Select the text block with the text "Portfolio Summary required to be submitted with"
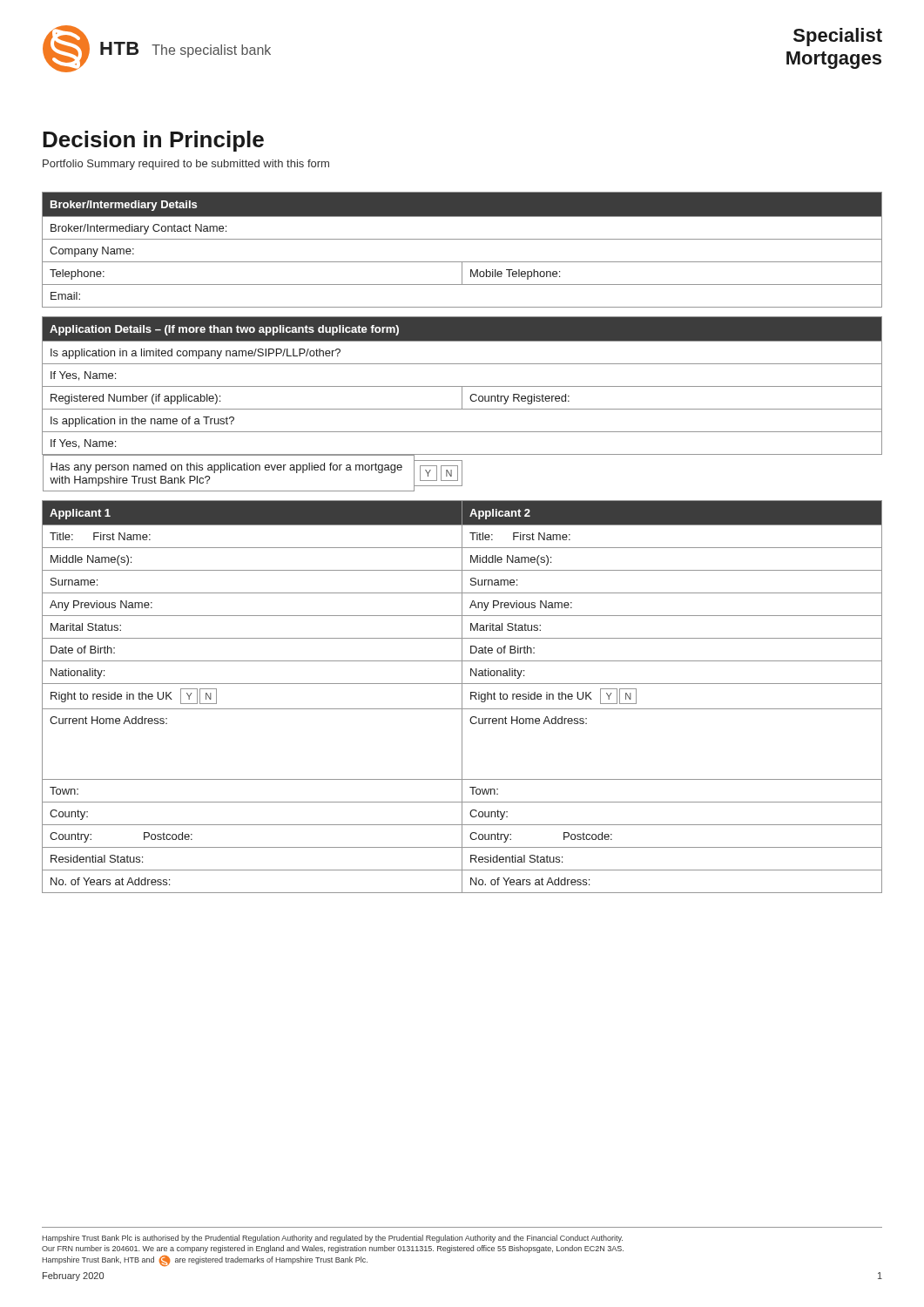 [186, 163]
